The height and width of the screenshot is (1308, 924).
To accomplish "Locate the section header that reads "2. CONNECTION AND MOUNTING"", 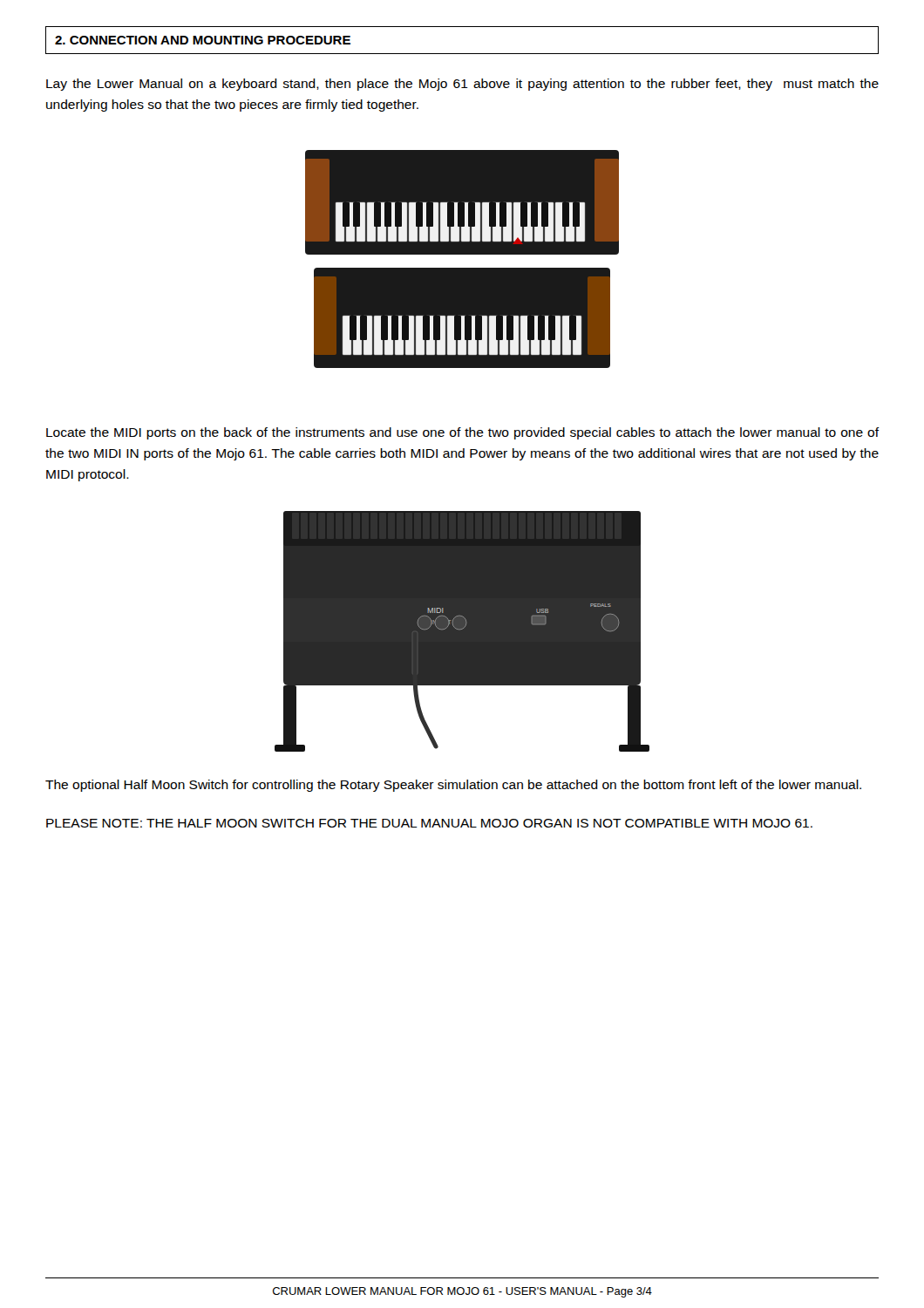I will [x=203, y=40].
